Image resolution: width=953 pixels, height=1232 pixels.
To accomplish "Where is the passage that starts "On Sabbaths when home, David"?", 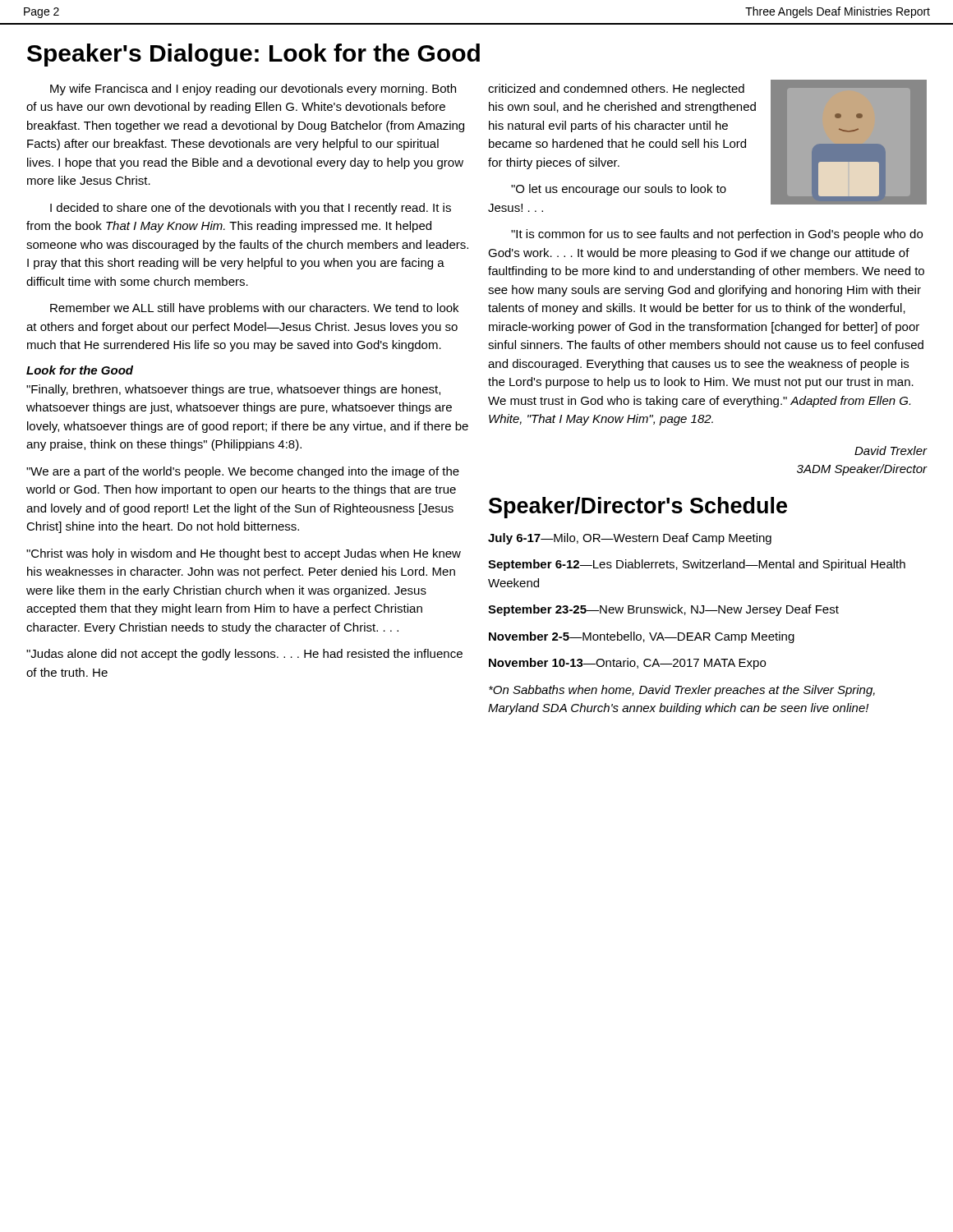I will click(x=682, y=698).
